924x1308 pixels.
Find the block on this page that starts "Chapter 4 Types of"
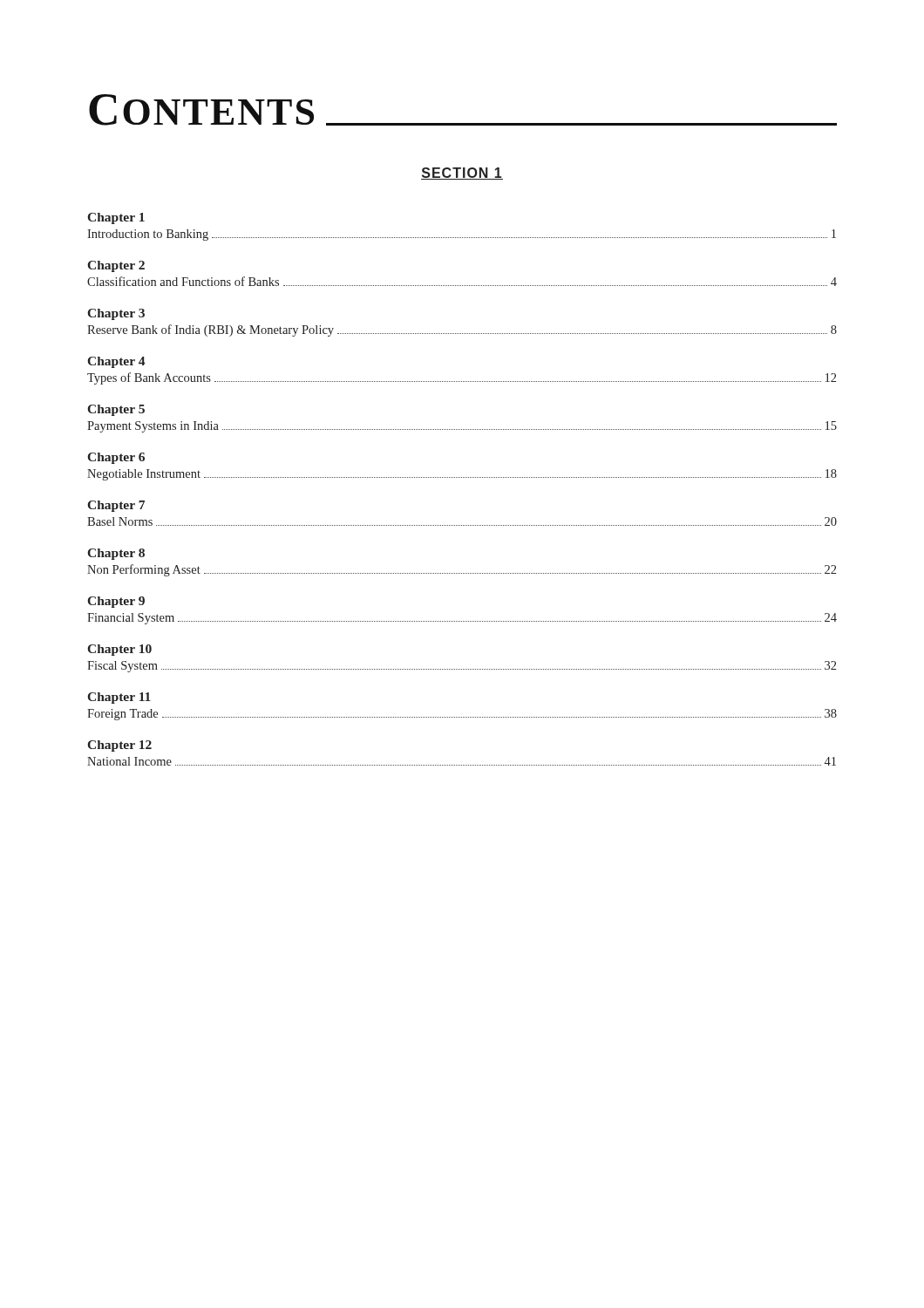point(116,362)
